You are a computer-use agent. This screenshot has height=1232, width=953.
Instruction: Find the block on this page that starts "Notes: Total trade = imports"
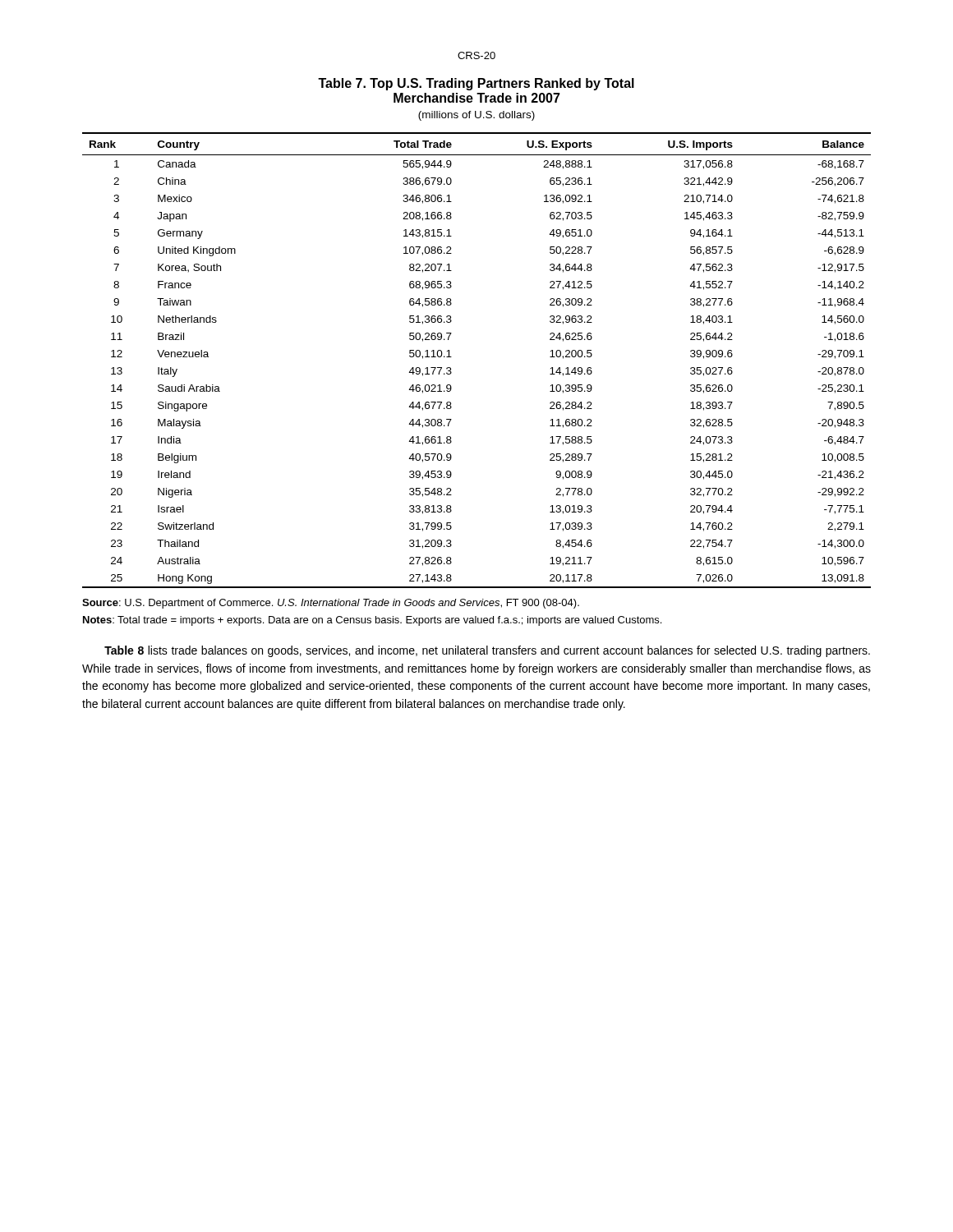pyautogui.click(x=372, y=620)
